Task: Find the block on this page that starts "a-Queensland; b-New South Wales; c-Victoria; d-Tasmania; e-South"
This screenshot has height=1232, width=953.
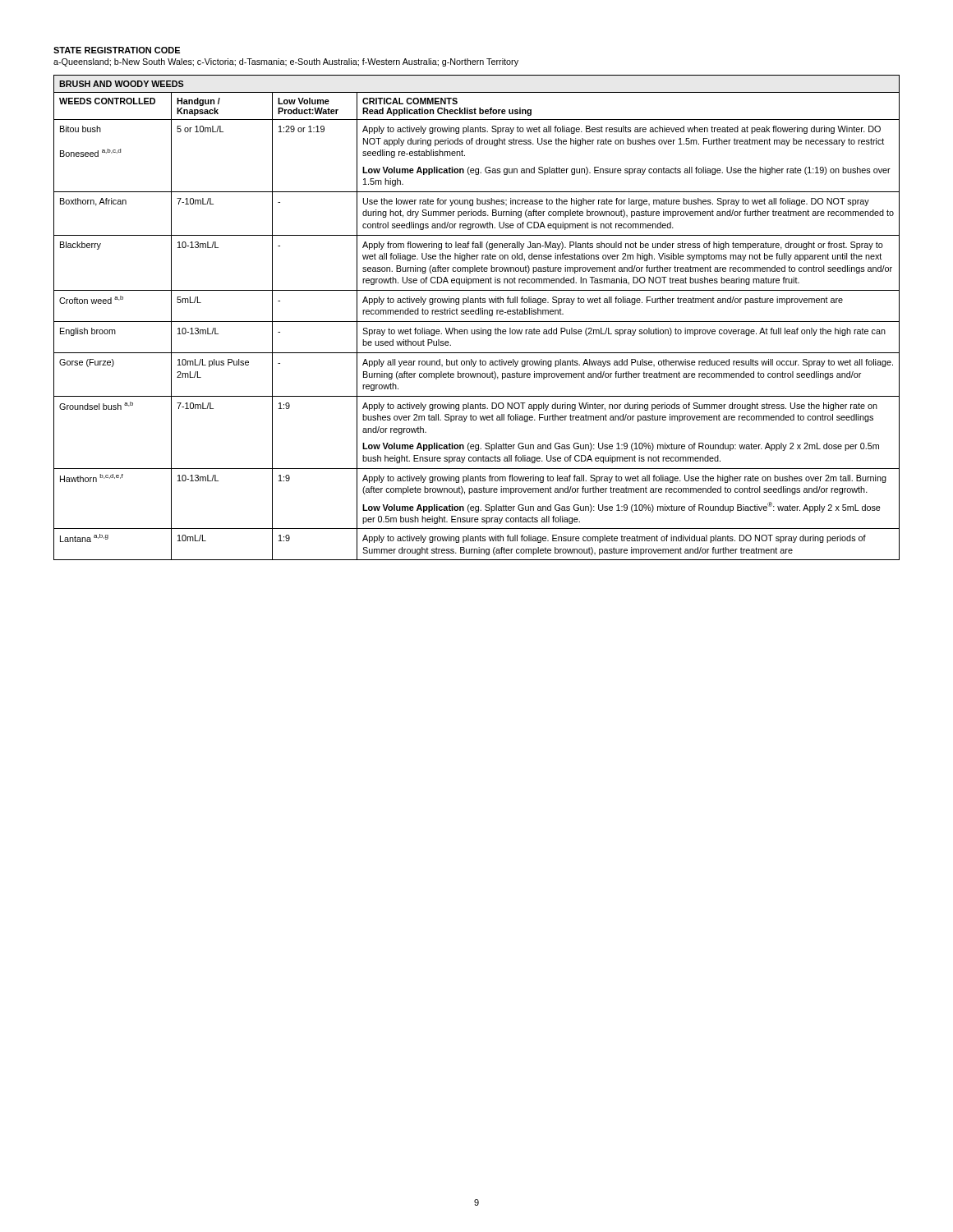Action: 286,62
